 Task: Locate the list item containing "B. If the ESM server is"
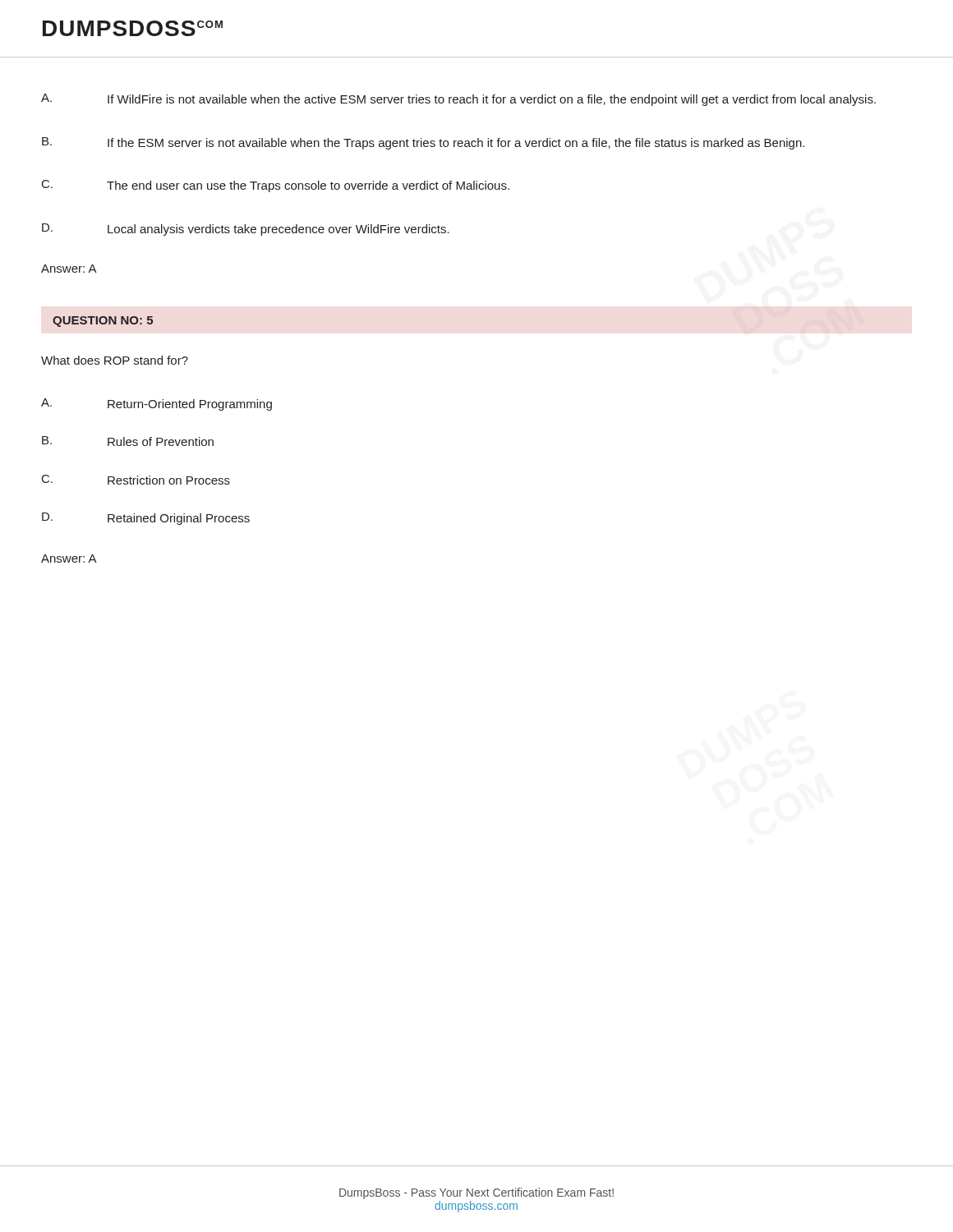476,143
